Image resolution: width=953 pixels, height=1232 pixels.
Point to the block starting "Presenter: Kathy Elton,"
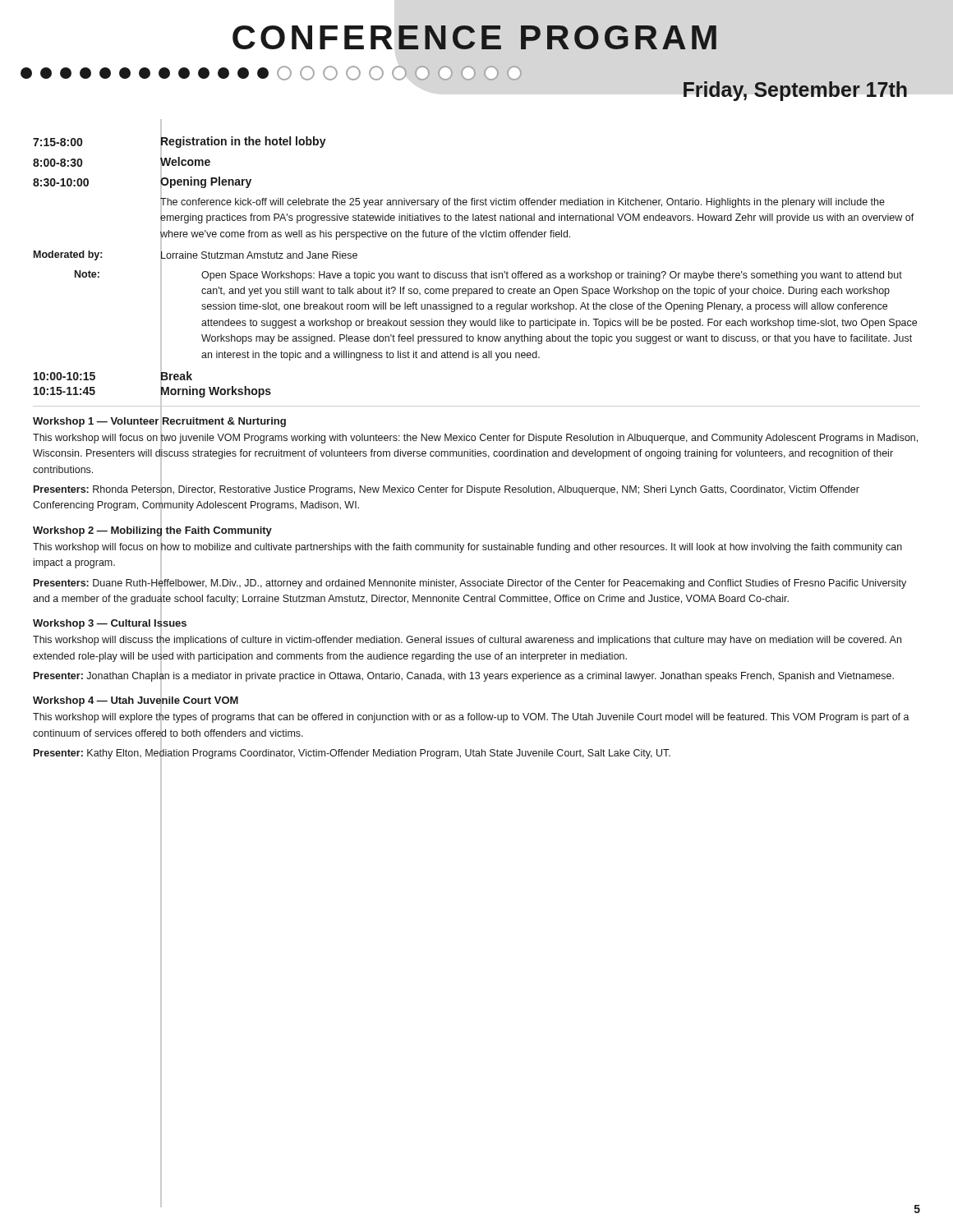pyautogui.click(x=352, y=753)
